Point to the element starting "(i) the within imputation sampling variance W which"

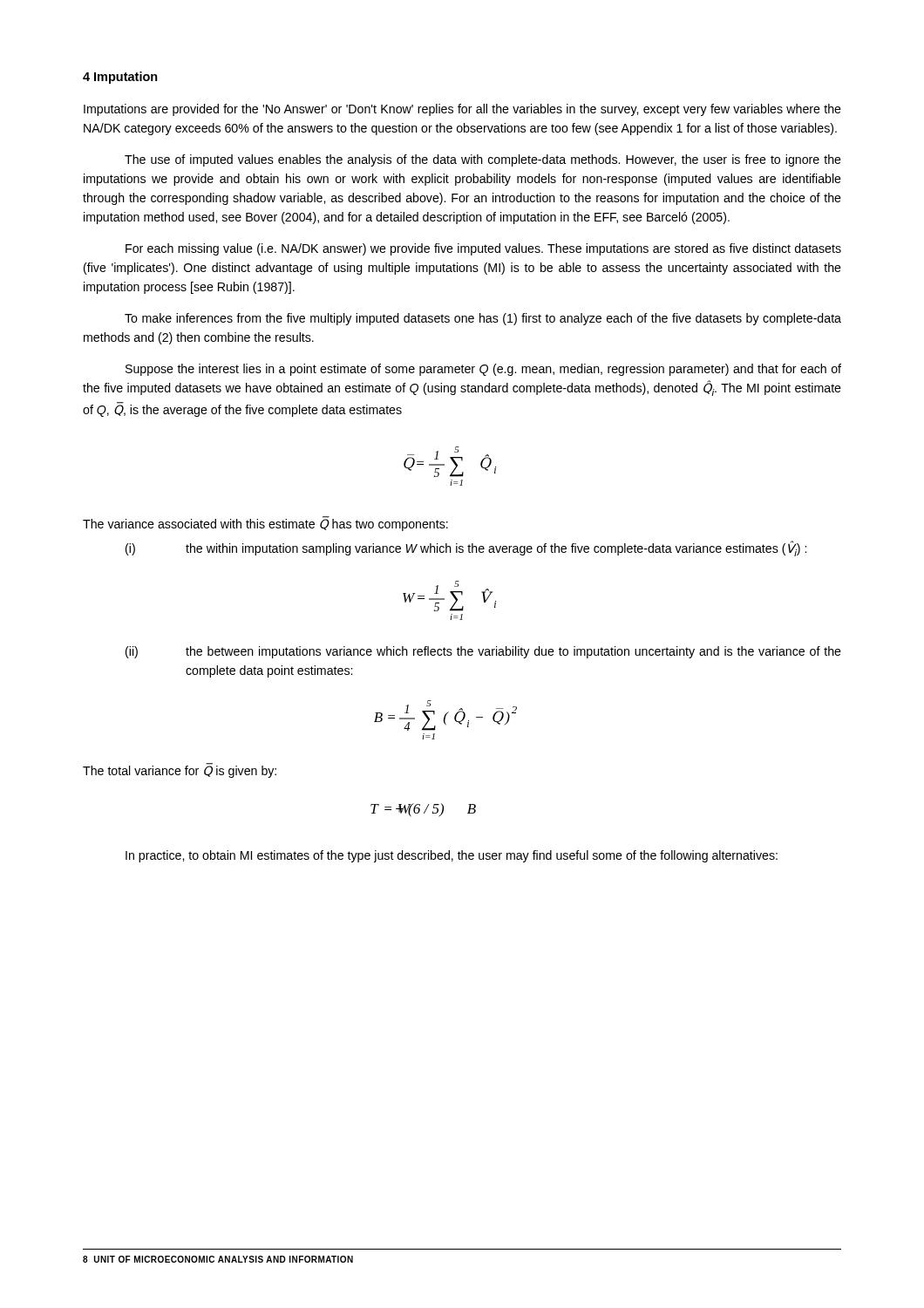point(462,550)
